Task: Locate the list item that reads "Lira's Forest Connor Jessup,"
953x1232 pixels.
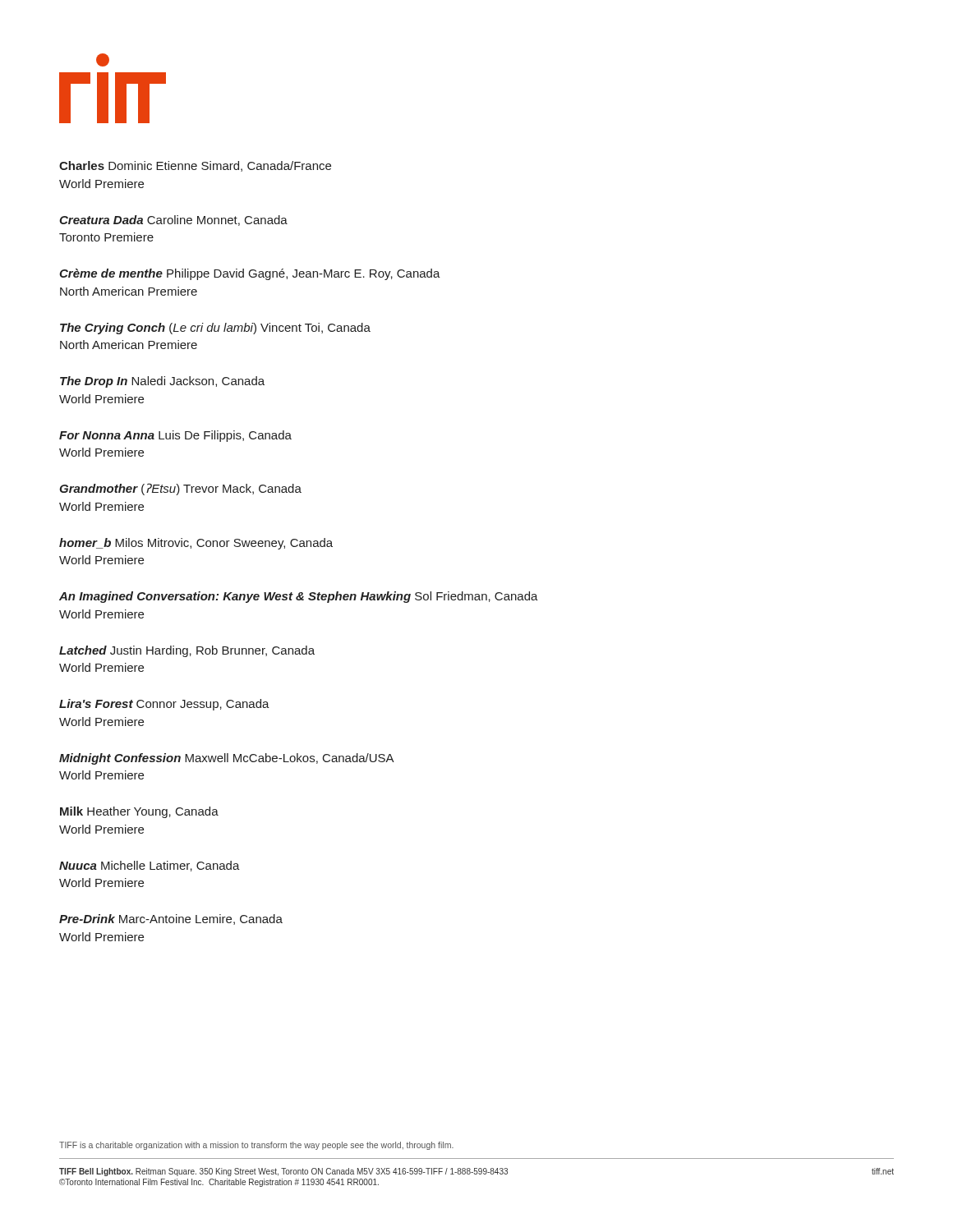Action: pos(164,705)
